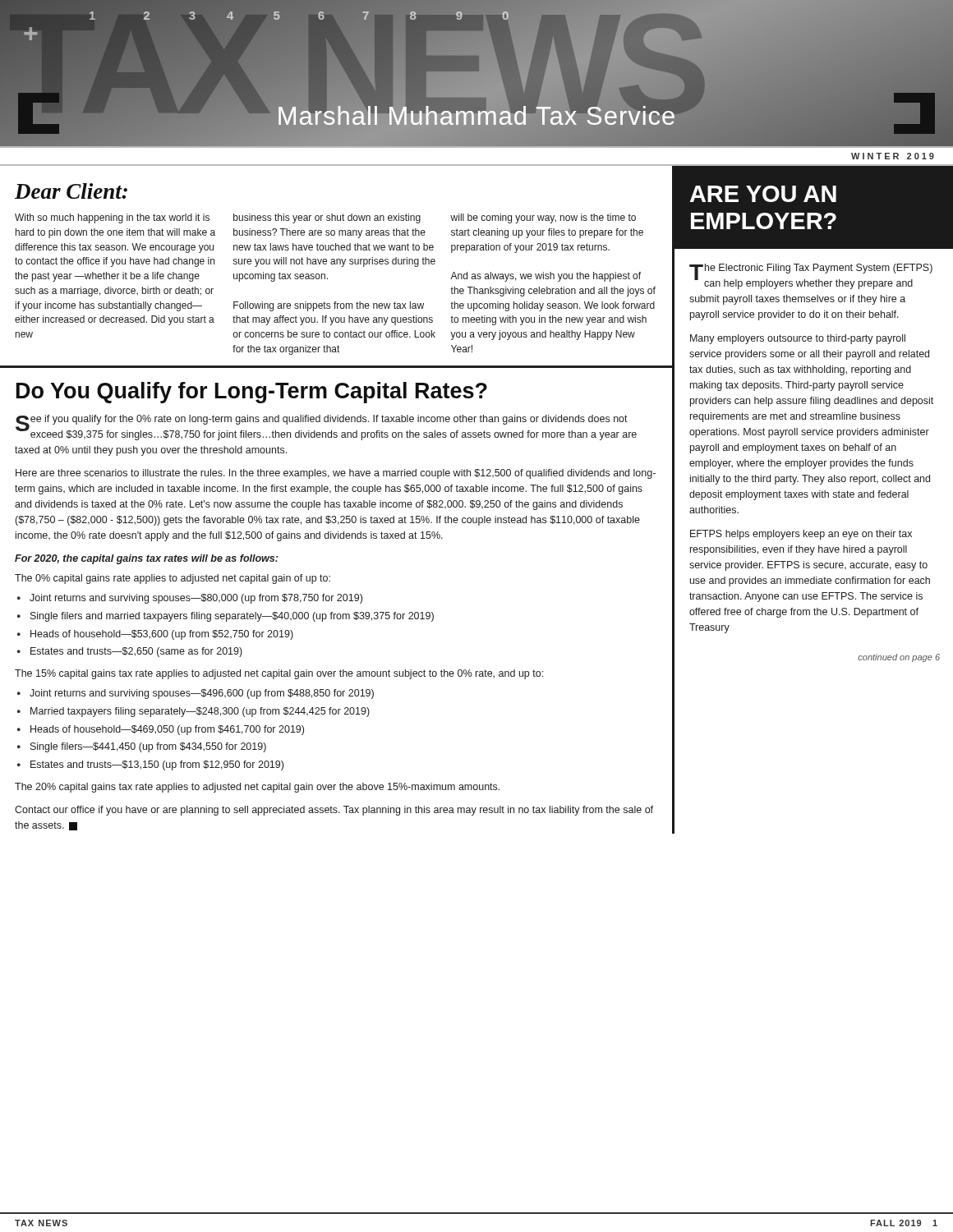Select the text block containing "With so much"
The height and width of the screenshot is (1232, 953).
(x=336, y=284)
